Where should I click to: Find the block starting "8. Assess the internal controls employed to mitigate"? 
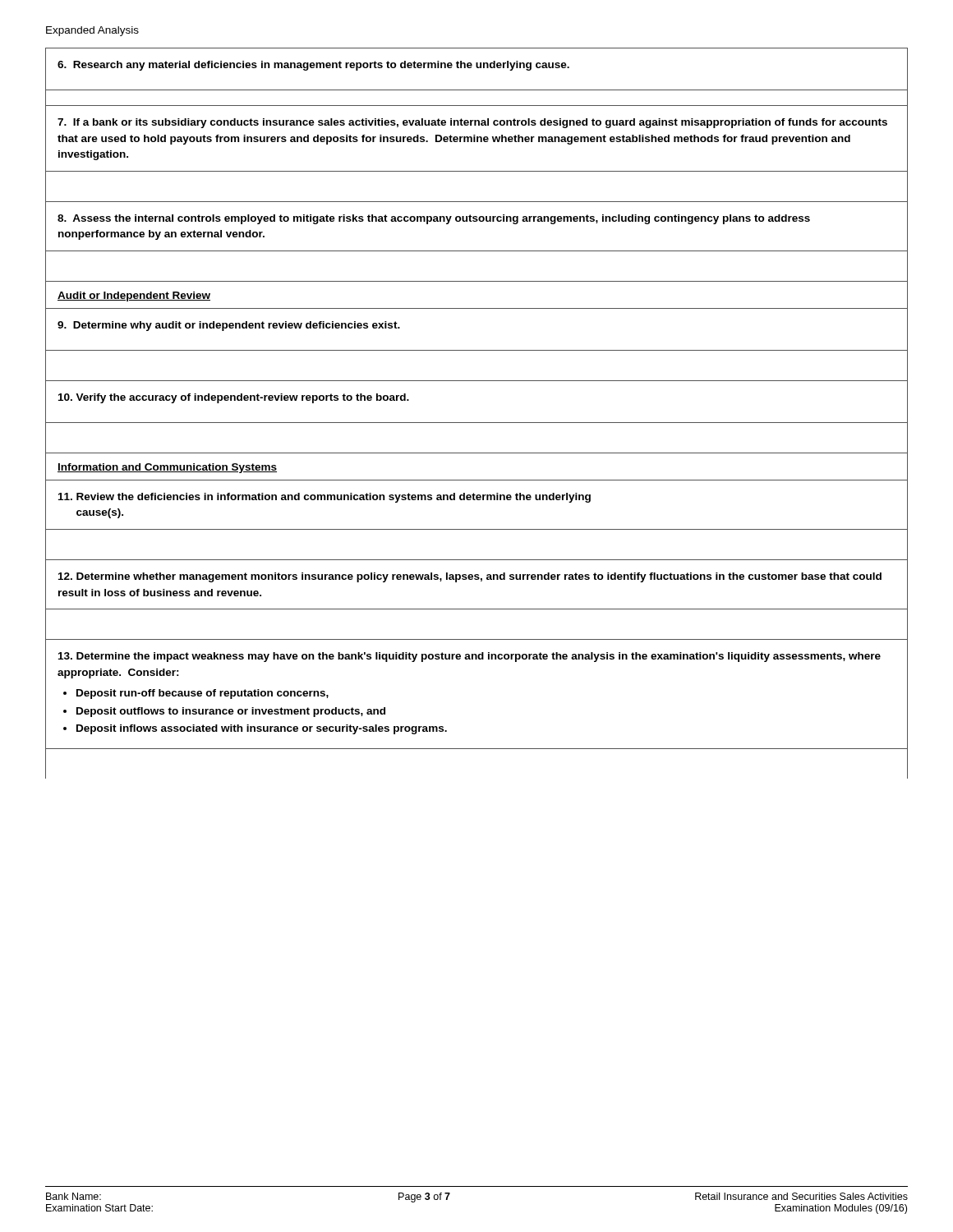434,226
